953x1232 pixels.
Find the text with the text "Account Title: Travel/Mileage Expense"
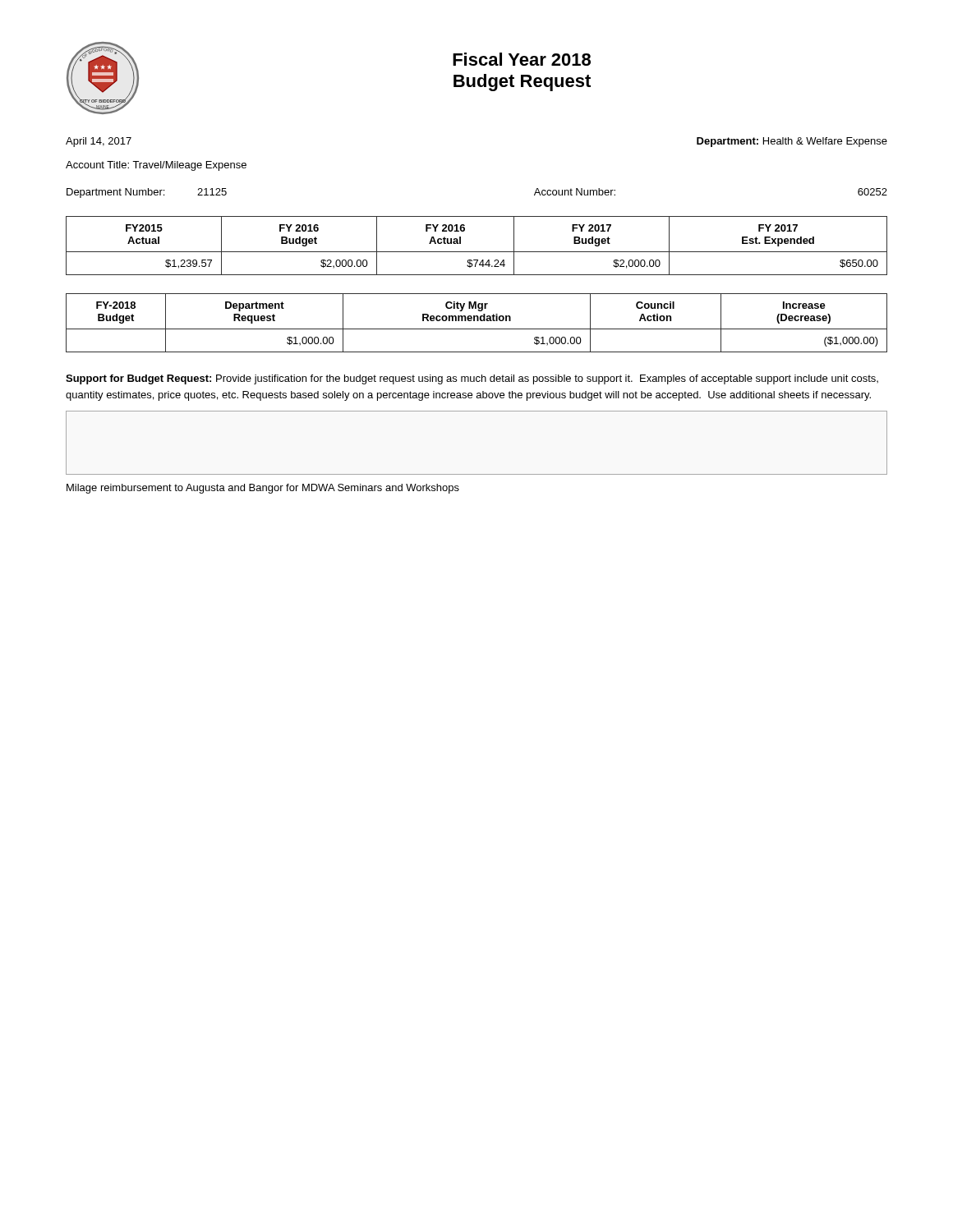pyautogui.click(x=156, y=165)
